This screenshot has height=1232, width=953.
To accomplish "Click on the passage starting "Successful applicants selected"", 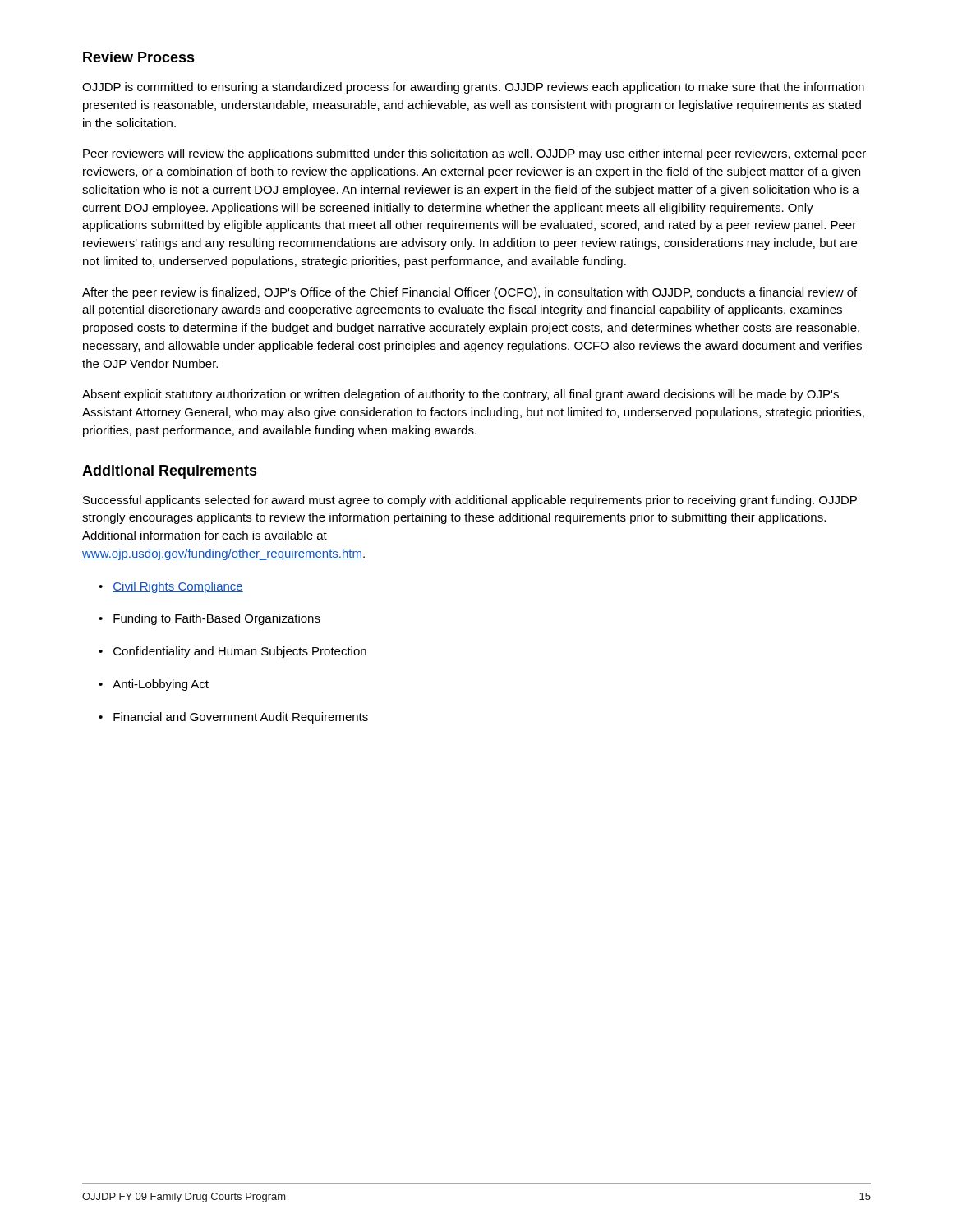I will click(x=470, y=526).
